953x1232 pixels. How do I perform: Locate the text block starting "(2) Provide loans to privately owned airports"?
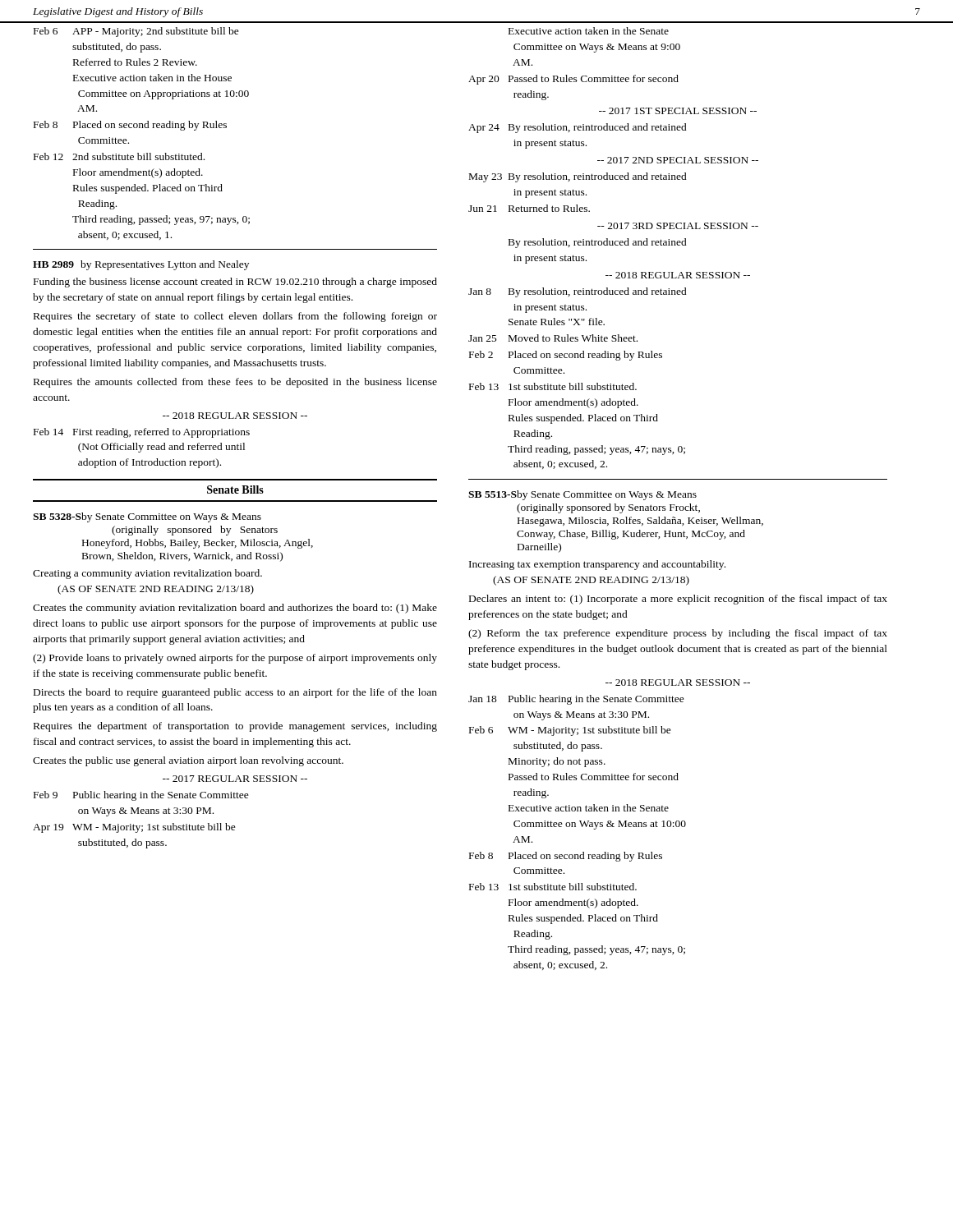(235, 665)
